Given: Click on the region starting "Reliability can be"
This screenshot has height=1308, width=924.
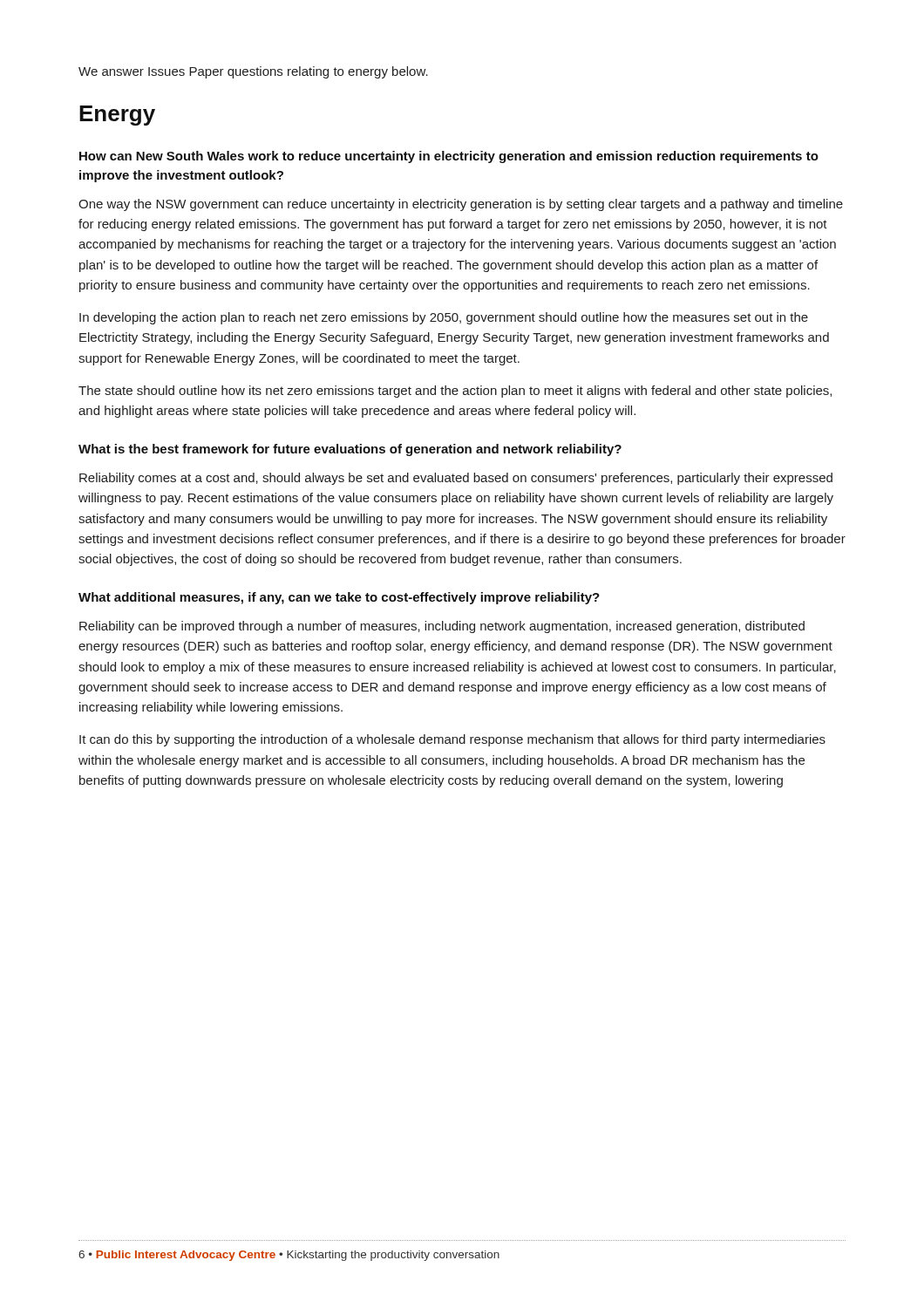Looking at the screenshot, I should (457, 666).
